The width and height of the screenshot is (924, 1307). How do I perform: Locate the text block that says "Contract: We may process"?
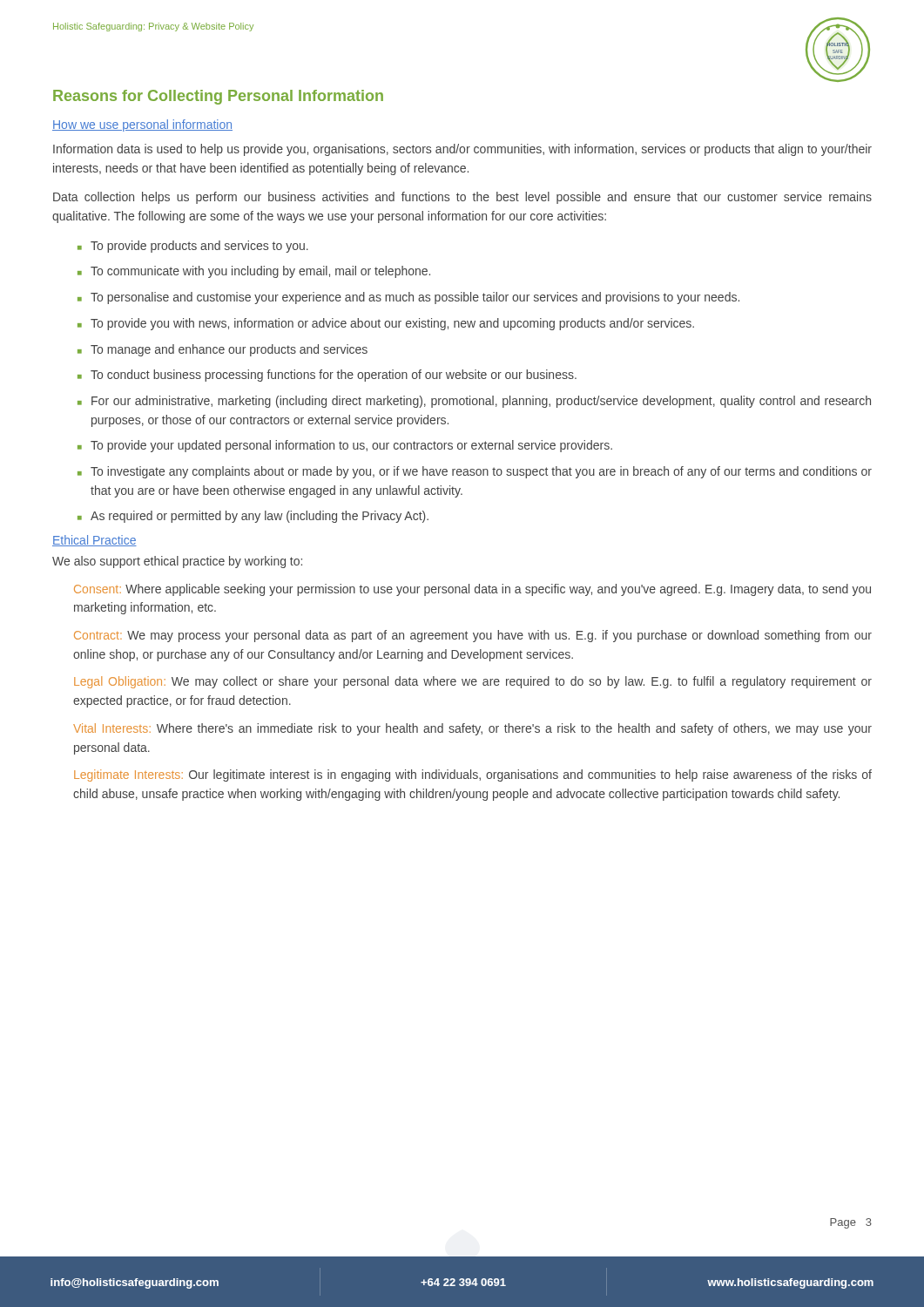point(472,645)
